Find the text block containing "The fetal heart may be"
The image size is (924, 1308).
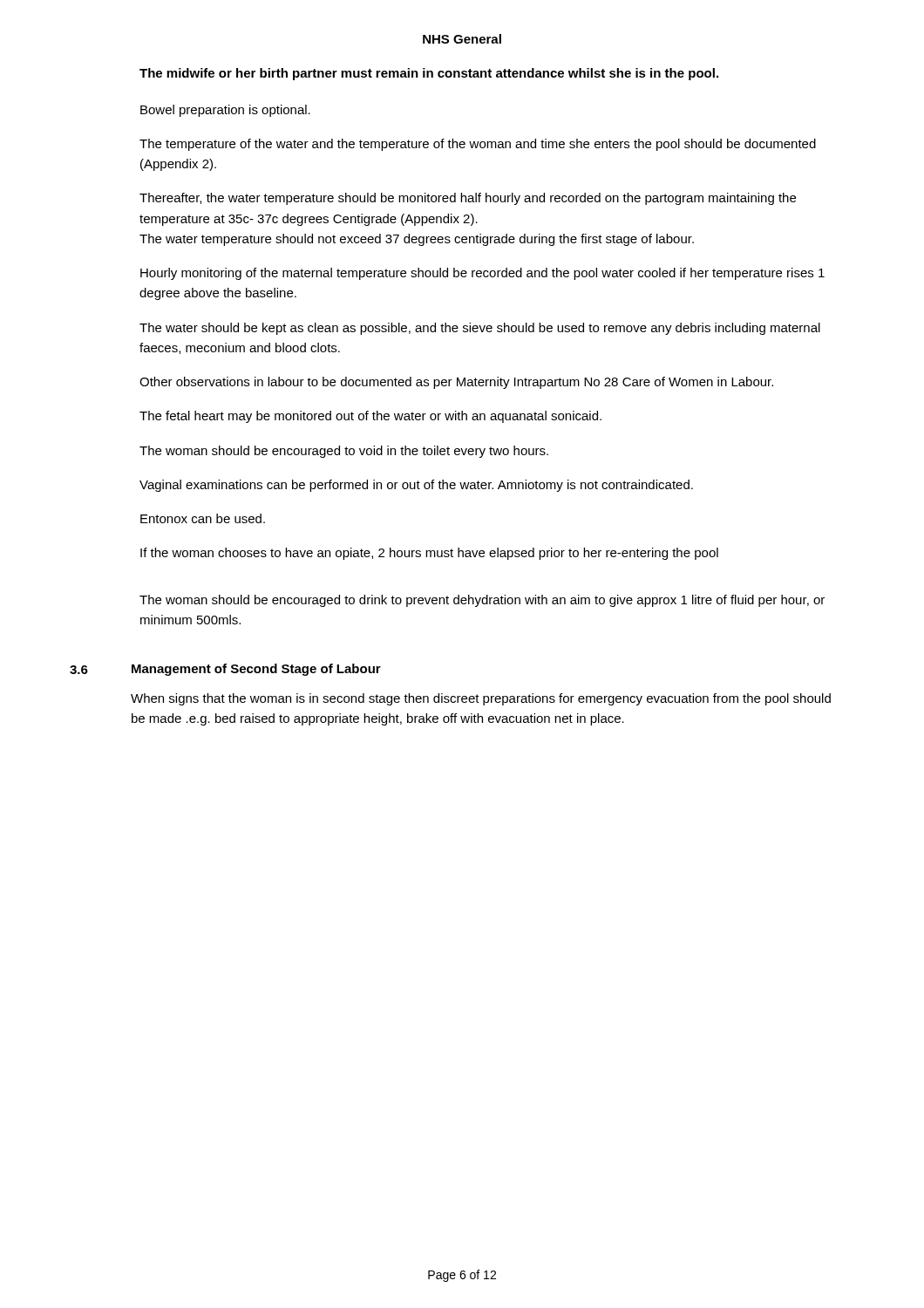371,416
